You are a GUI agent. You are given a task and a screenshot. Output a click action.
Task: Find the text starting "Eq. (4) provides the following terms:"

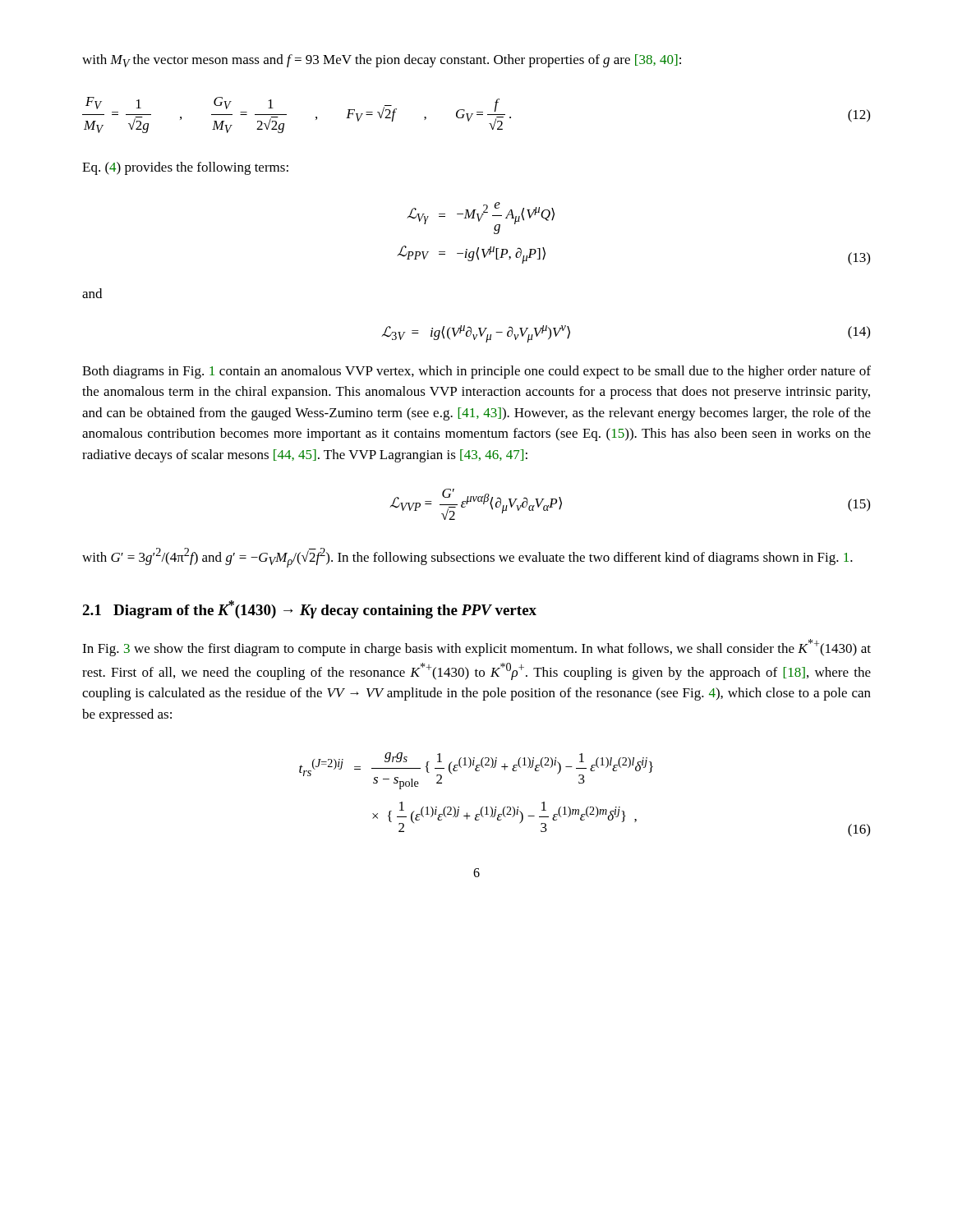coord(185,168)
